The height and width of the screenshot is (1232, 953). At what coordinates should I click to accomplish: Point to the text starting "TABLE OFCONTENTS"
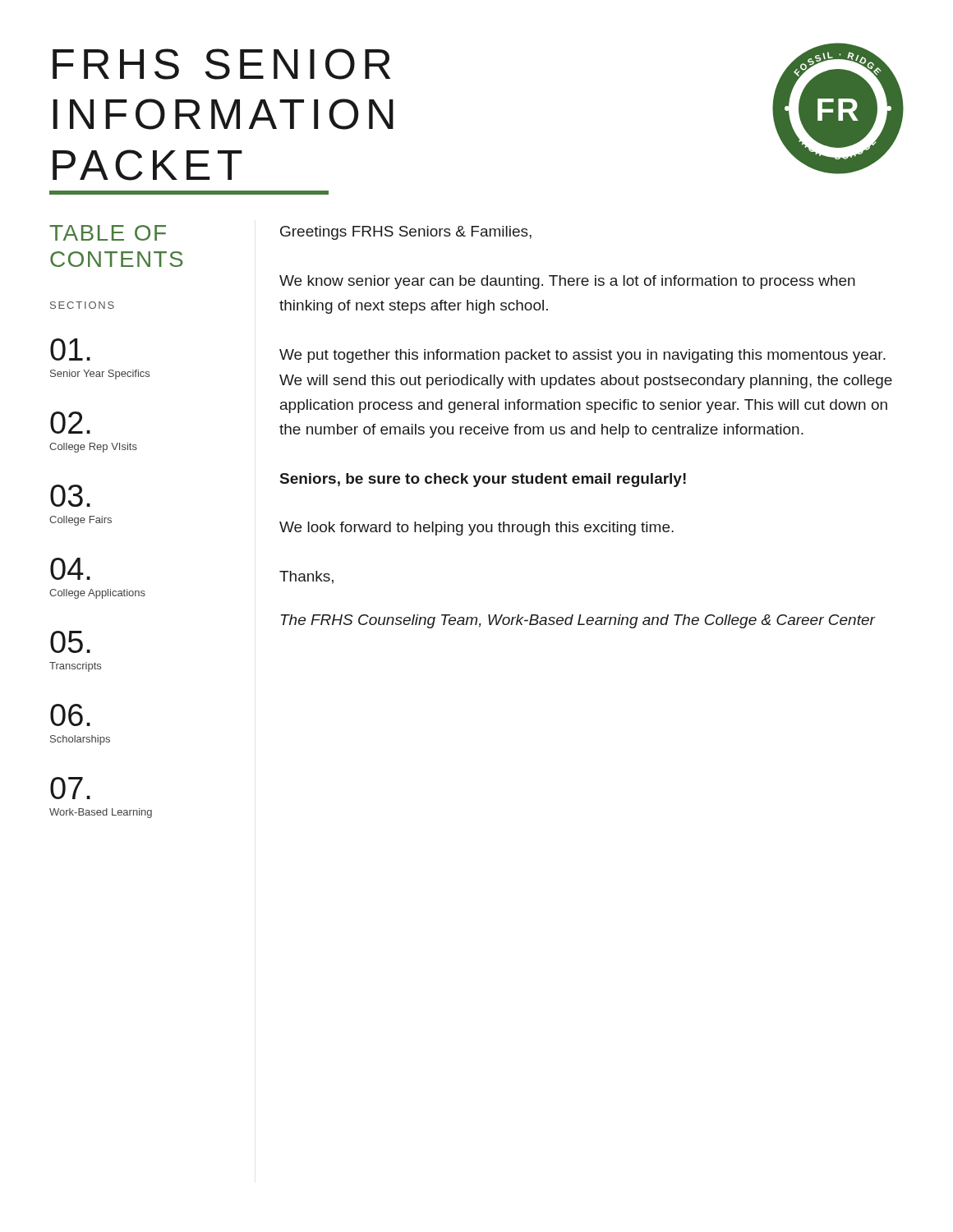pyautogui.click(x=117, y=246)
